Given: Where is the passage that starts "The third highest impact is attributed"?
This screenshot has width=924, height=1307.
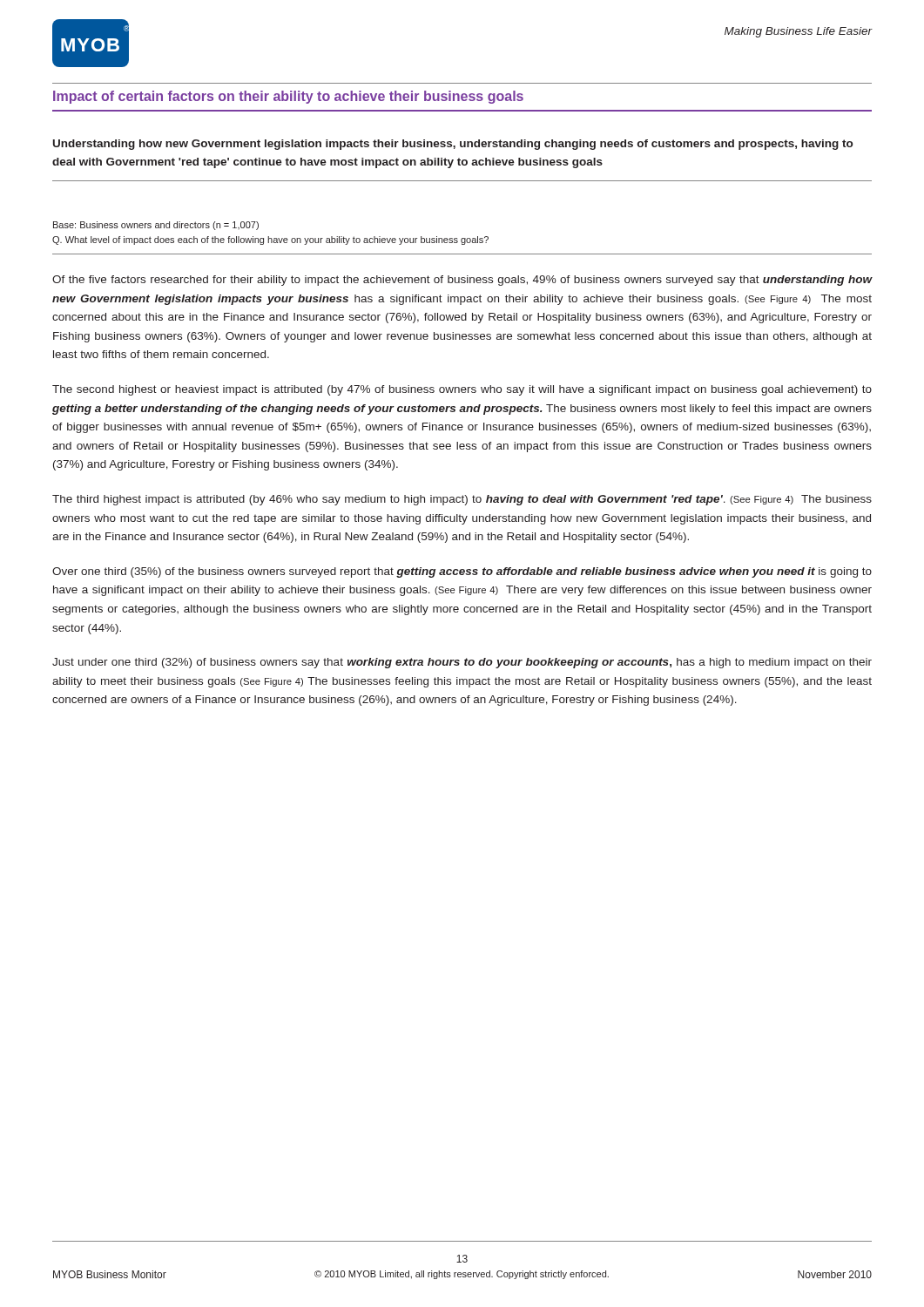Looking at the screenshot, I should pos(462,518).
